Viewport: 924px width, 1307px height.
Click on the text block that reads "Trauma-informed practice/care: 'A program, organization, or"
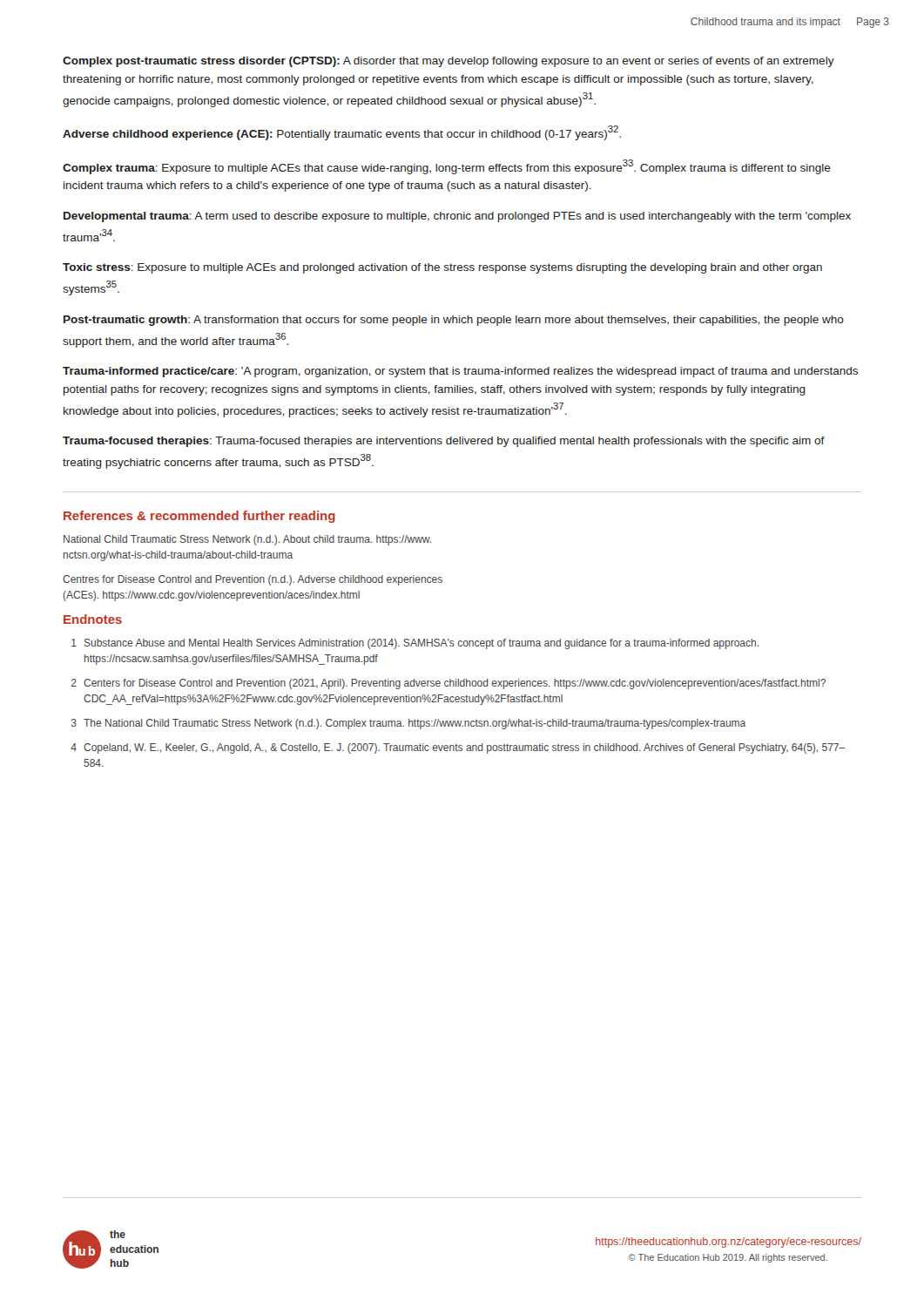click(461, 391)
